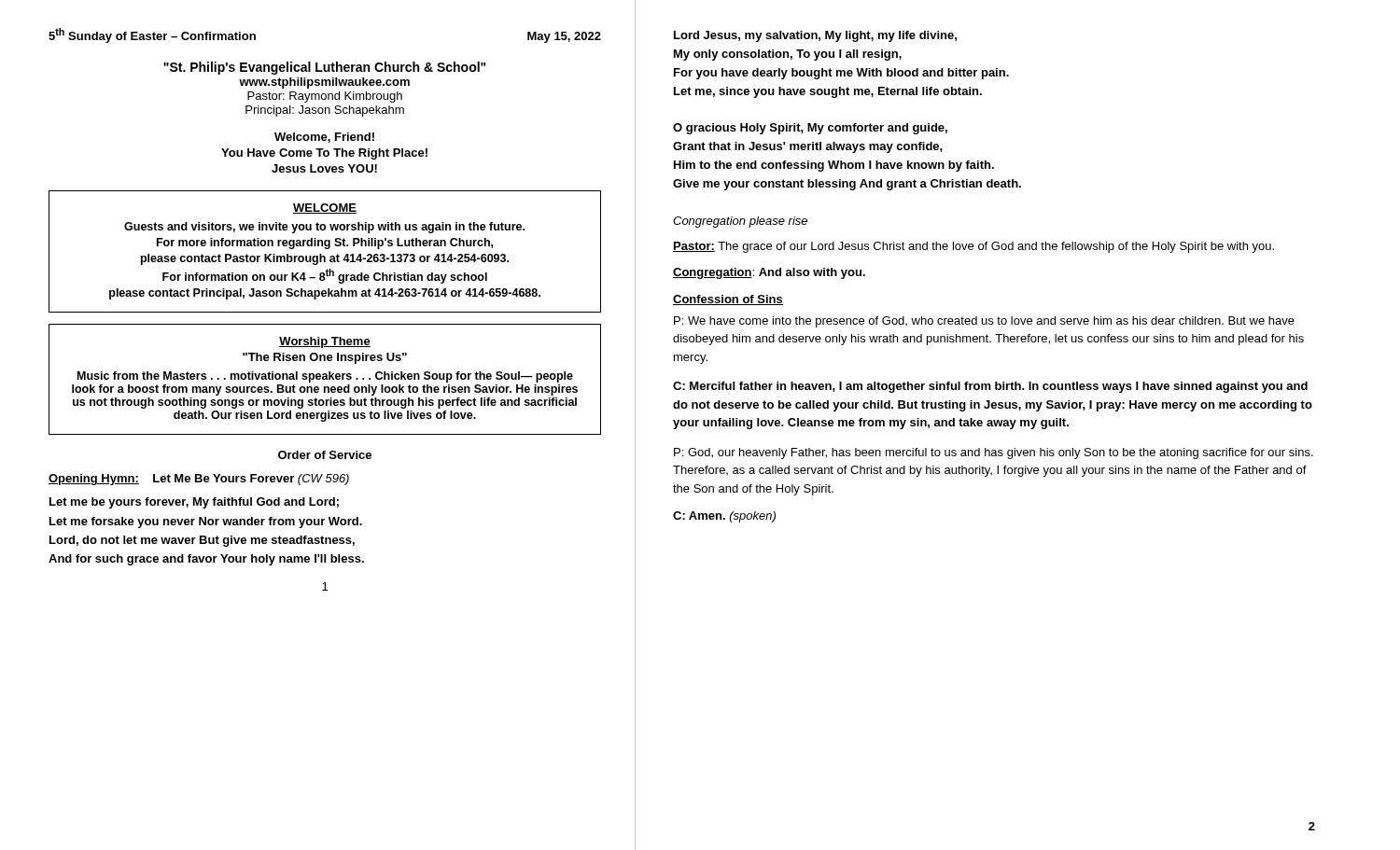This screenshot has width=1400, height=850.
Task: Click on the text block that says "O gracious Holy"
Action: 847,155
